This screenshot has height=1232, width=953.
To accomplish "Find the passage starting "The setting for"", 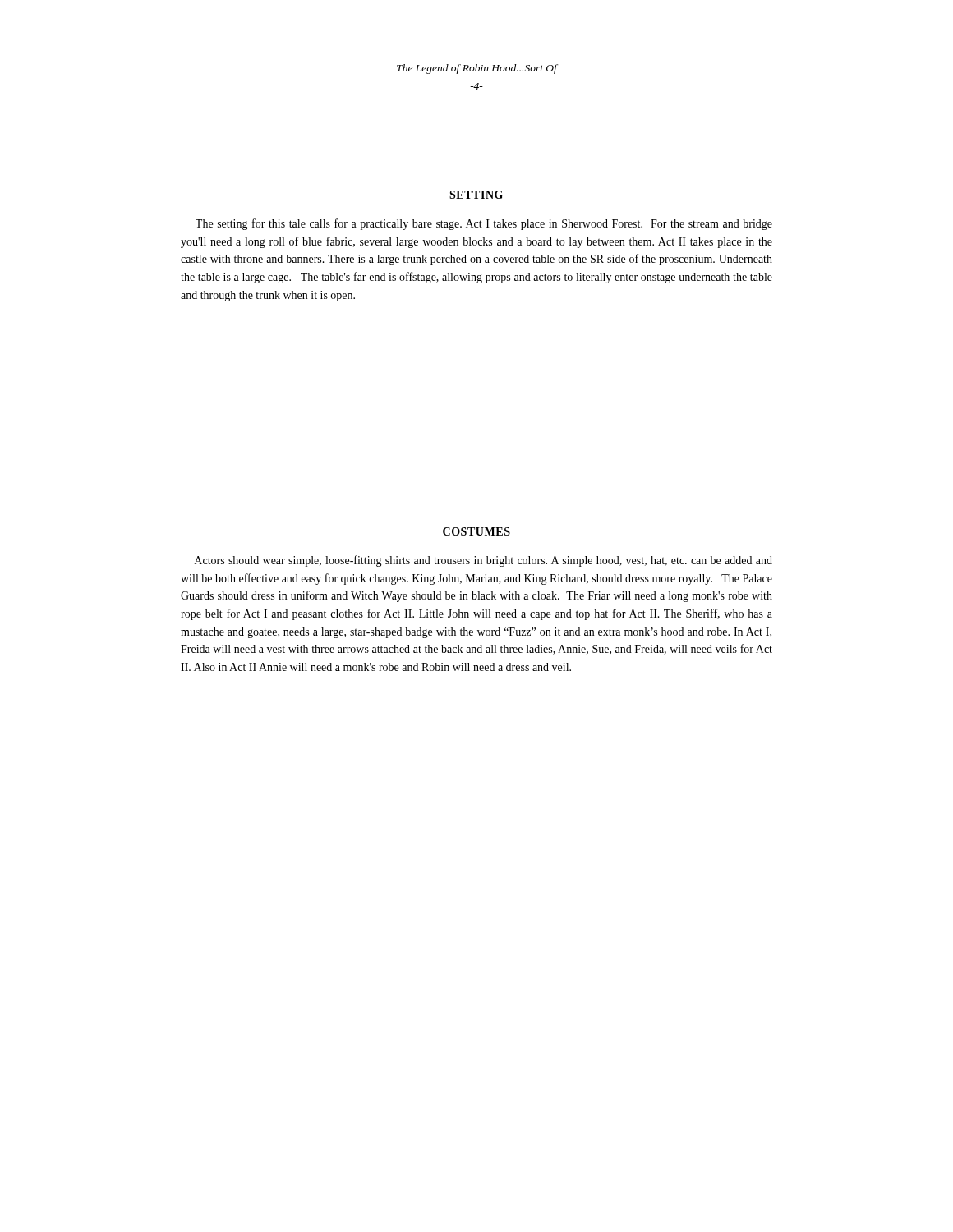I will pyautogui.click(x=476, y=259).
